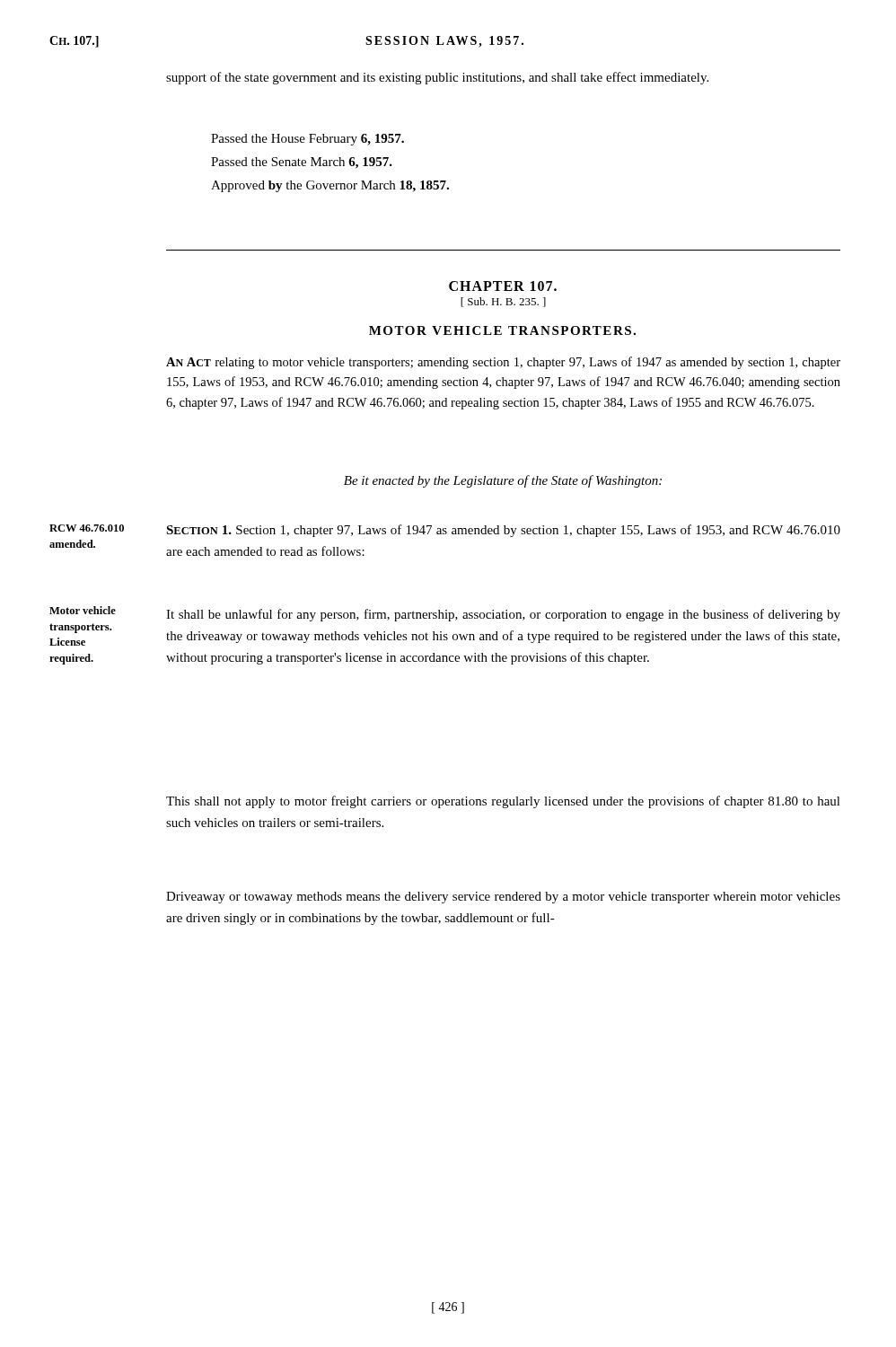Find the text that says "Motor vehicletransporters.Licenserequired."
Viewport: 896px width, 1347px height.
coord(82,634)
